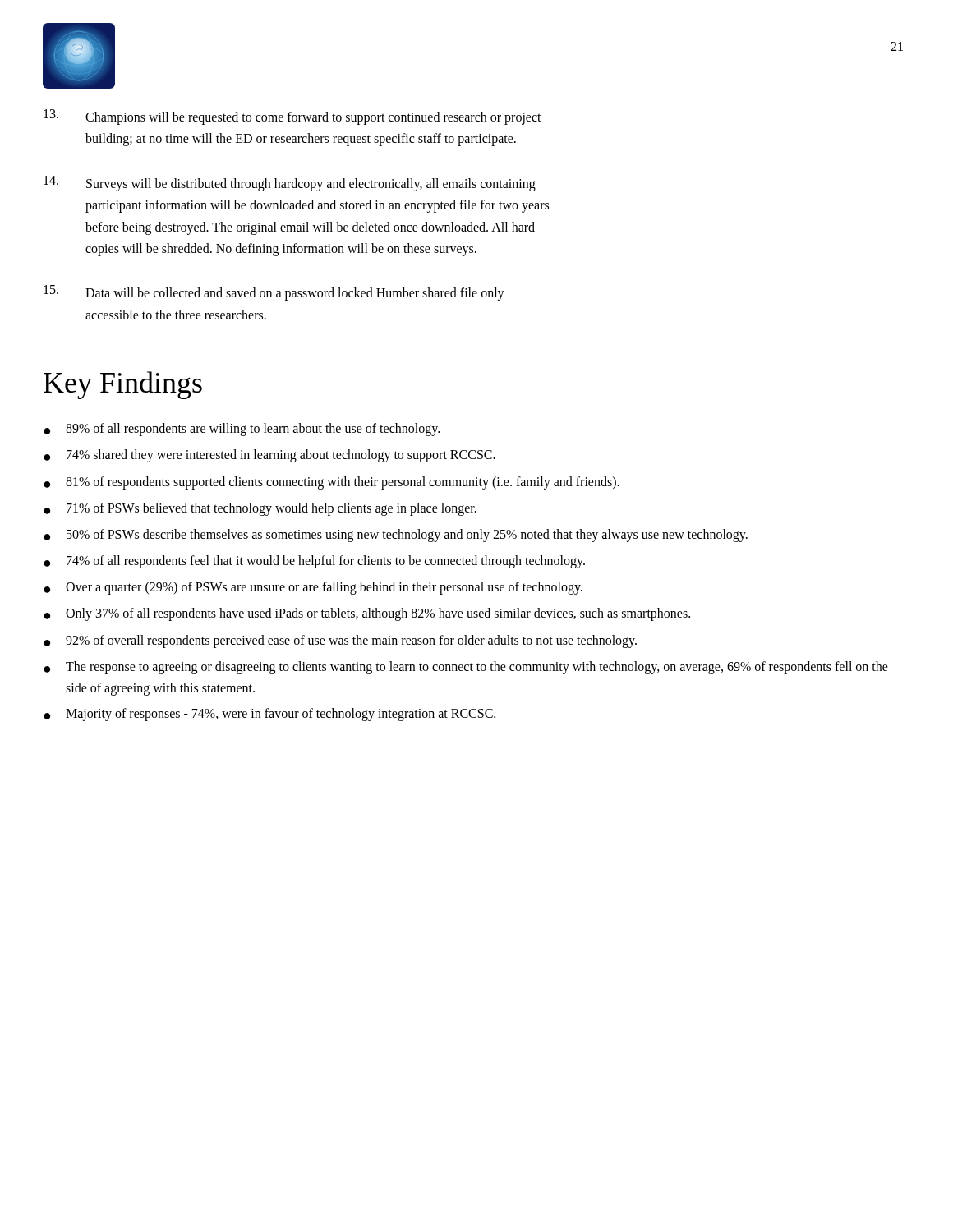
Task: Locate the block of text that opens with "15. Data will be collected and saved"
Action: pos(476,305)
